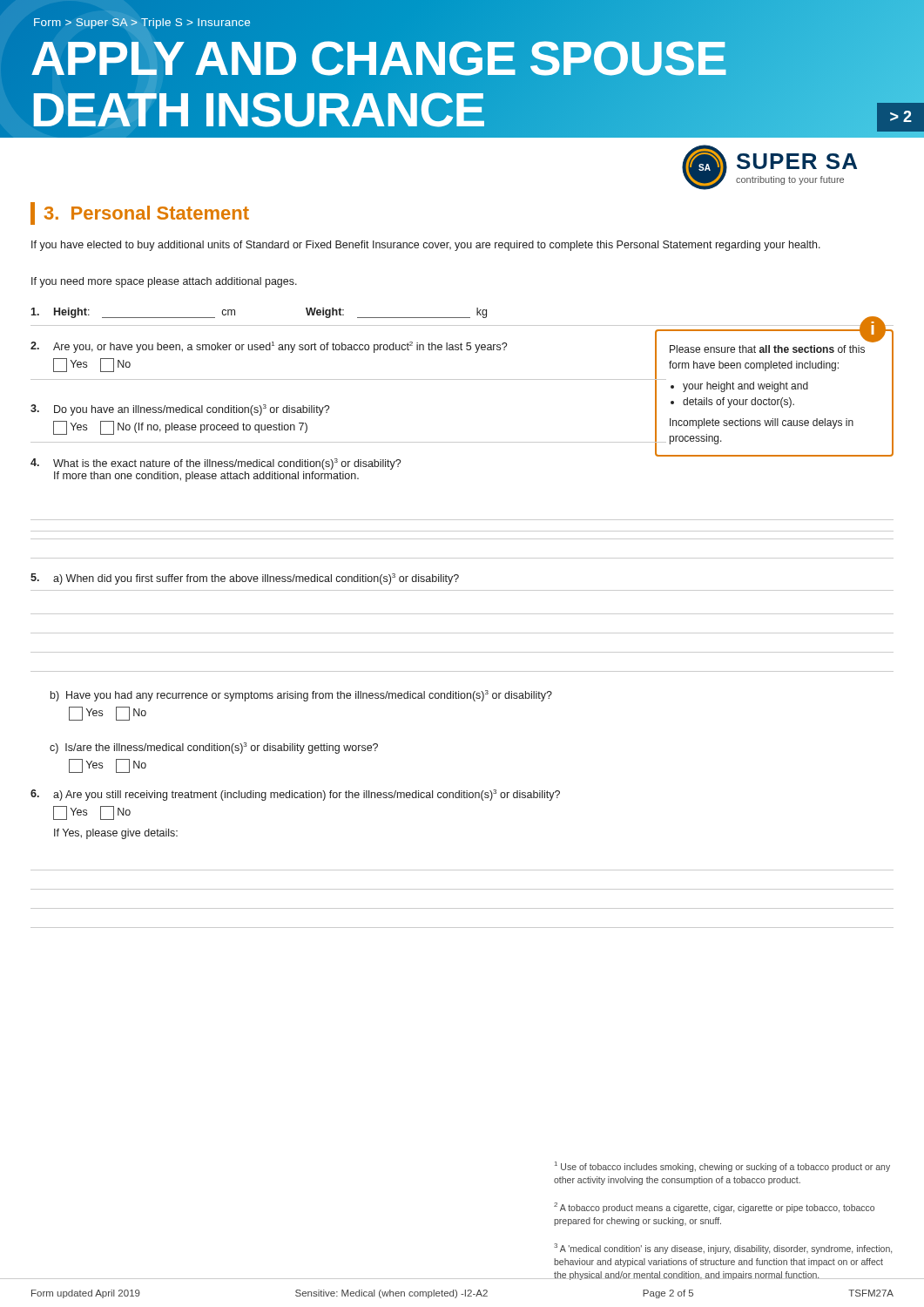Find the text starting "Height: cm Weight: kg"
Image resolution: width=924 pixels, height=1307 pixels.
click(x=74, y=312)
